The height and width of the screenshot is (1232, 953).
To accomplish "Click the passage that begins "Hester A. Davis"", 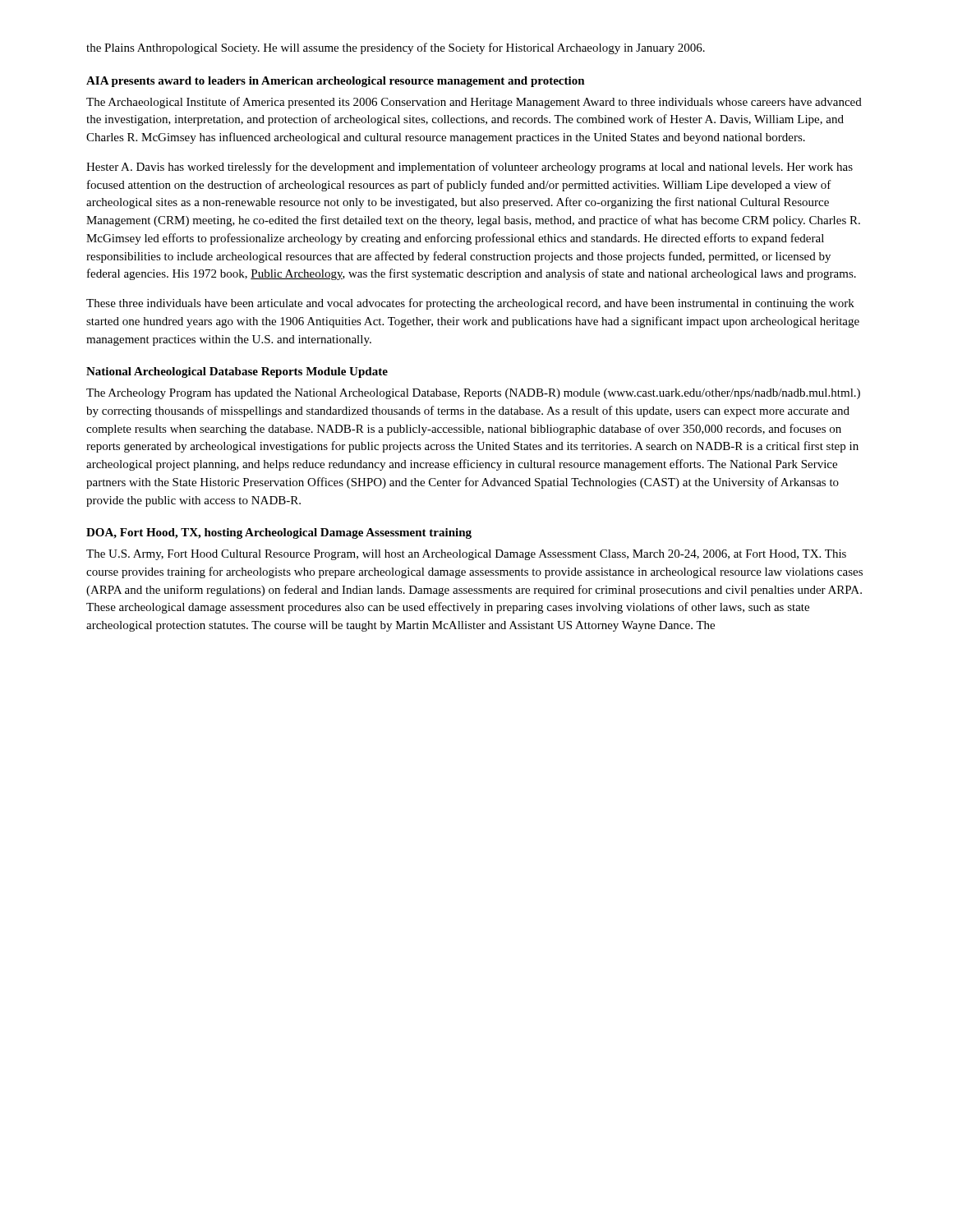I will click(x=474, y=220).
